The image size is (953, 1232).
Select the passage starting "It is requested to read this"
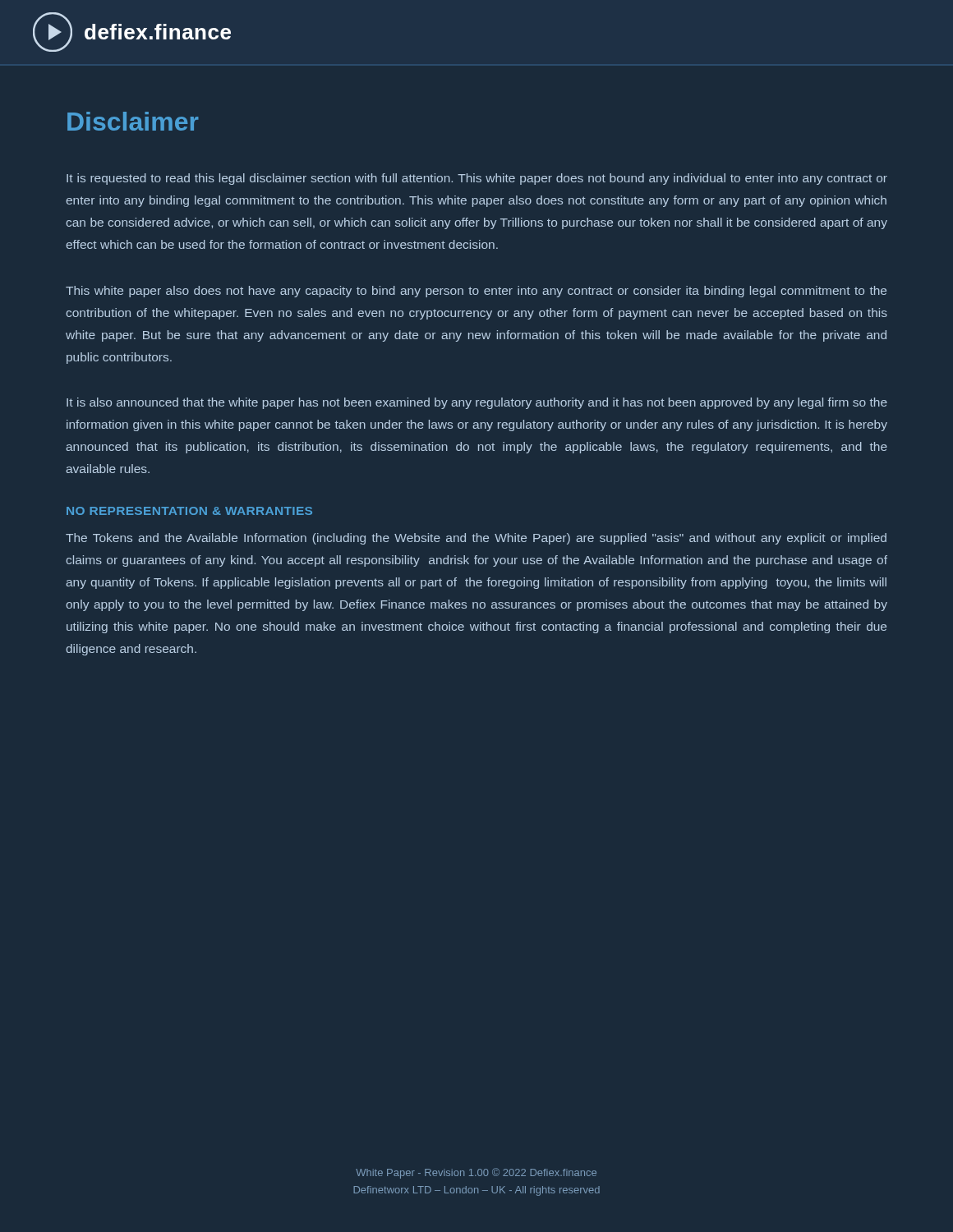click(476, 211)
